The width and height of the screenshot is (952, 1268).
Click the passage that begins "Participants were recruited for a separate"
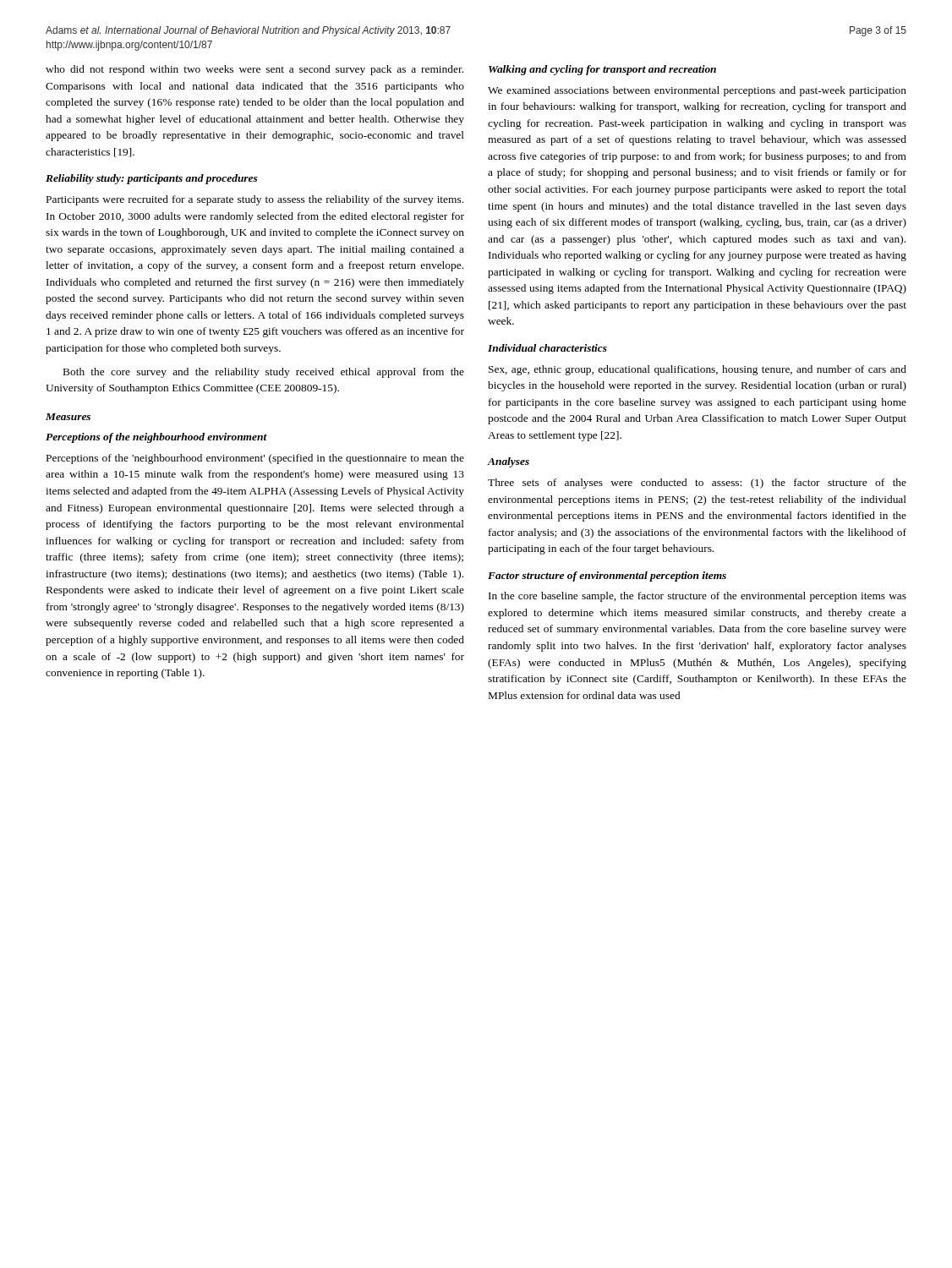click(x=255, y=294)
